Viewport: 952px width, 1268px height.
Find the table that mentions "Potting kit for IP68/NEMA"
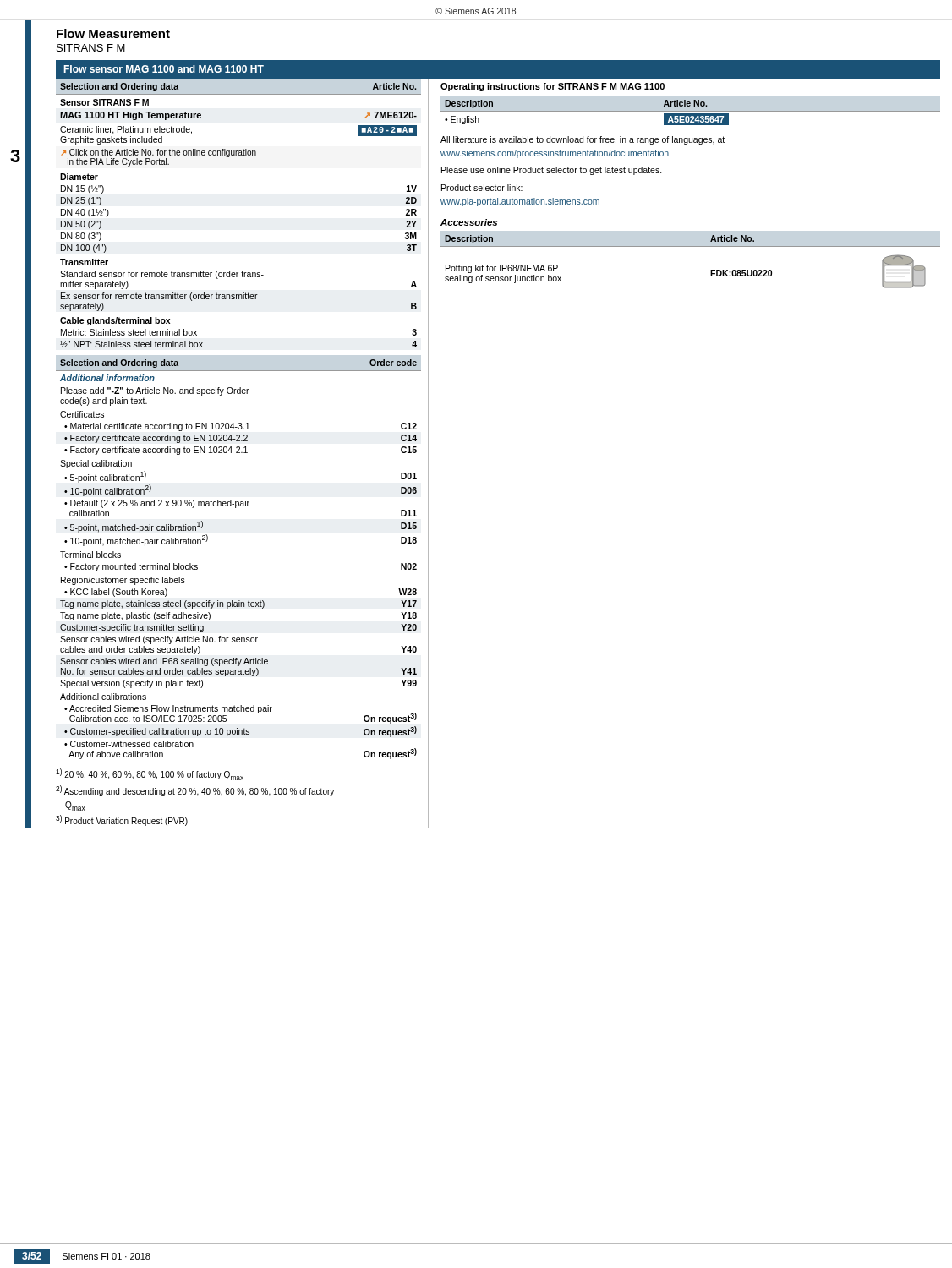coord(690,265)
